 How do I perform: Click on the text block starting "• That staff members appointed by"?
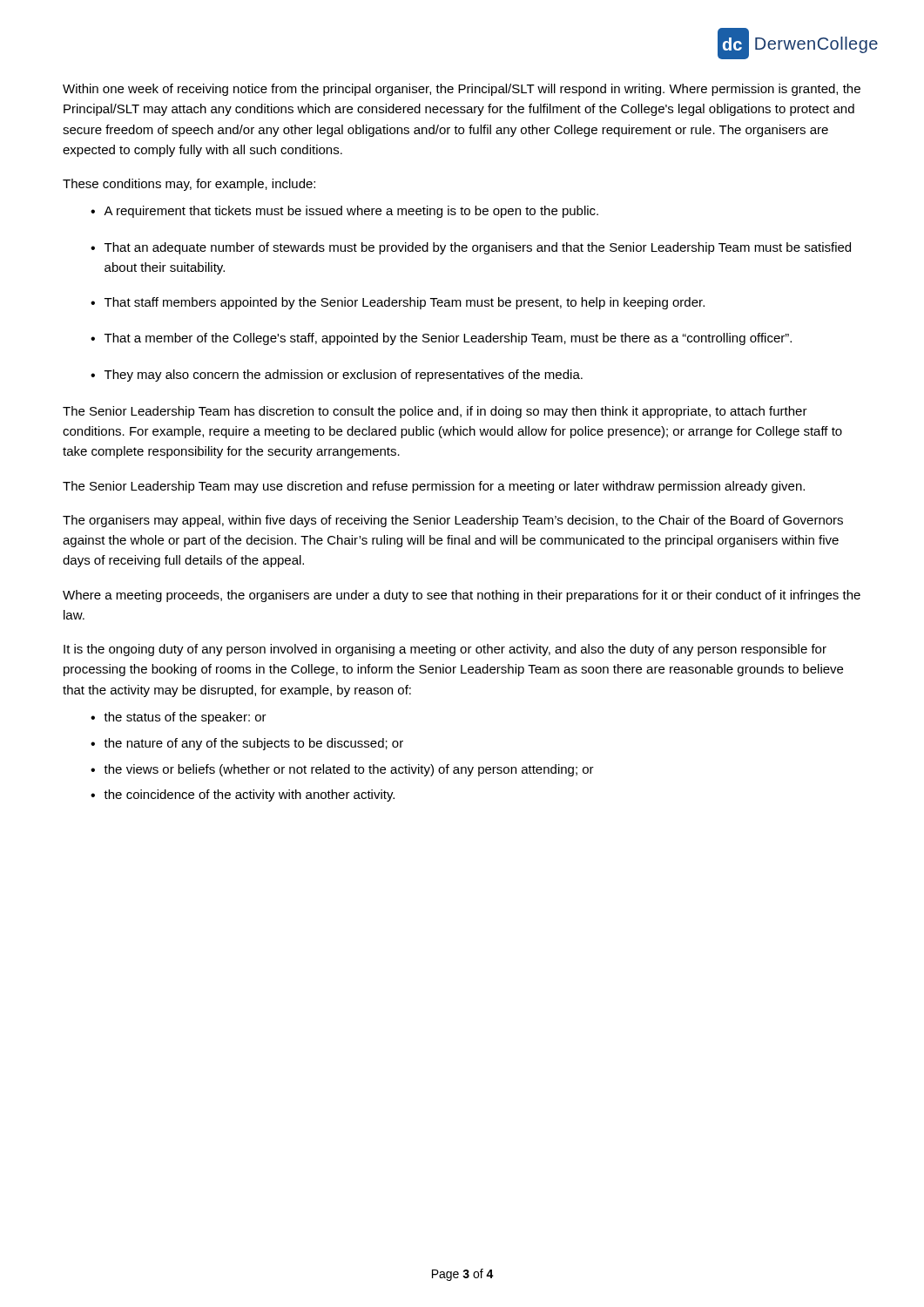pyautogui.click(x=398, y=303)
